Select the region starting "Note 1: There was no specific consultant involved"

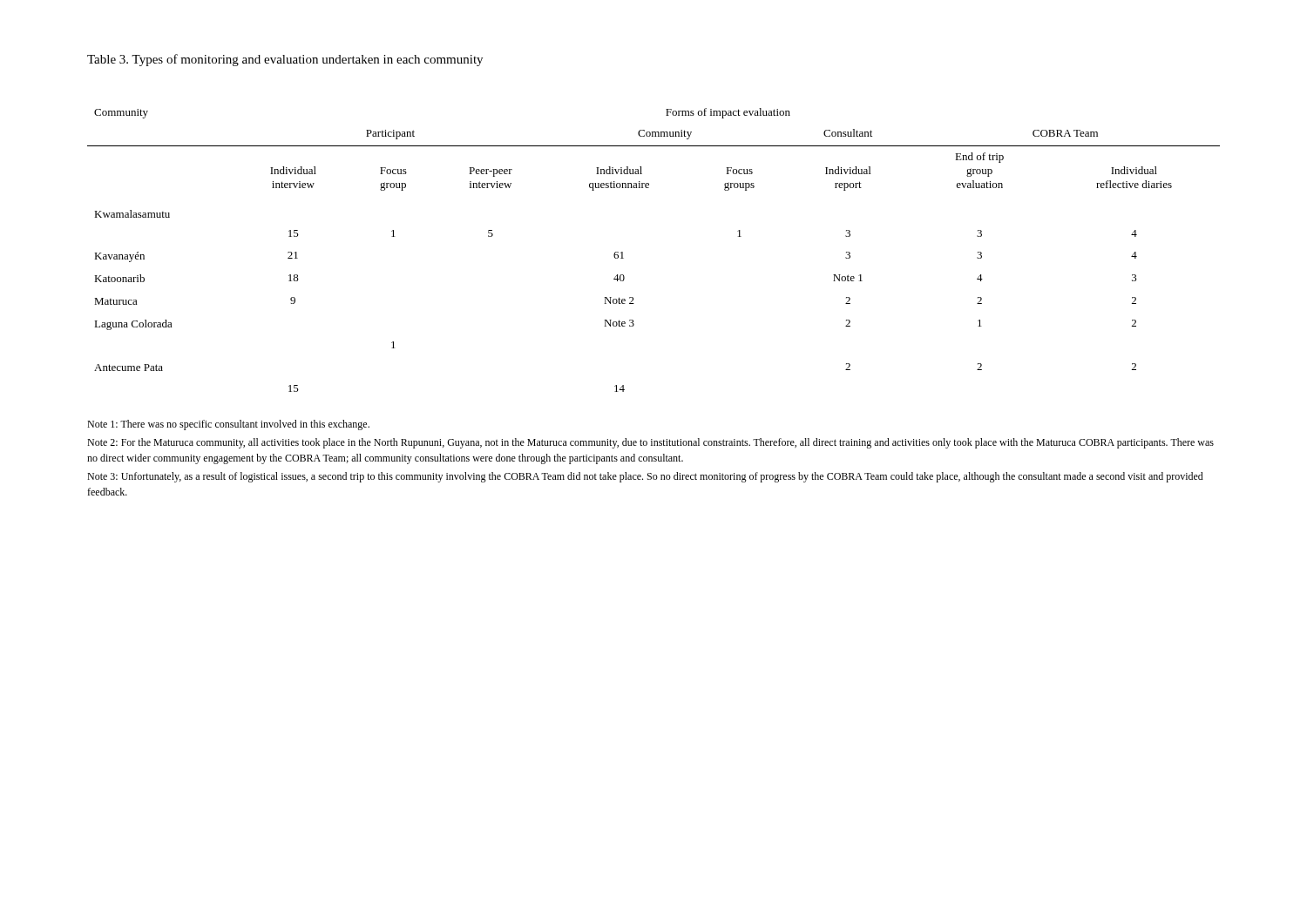(229, 424)
